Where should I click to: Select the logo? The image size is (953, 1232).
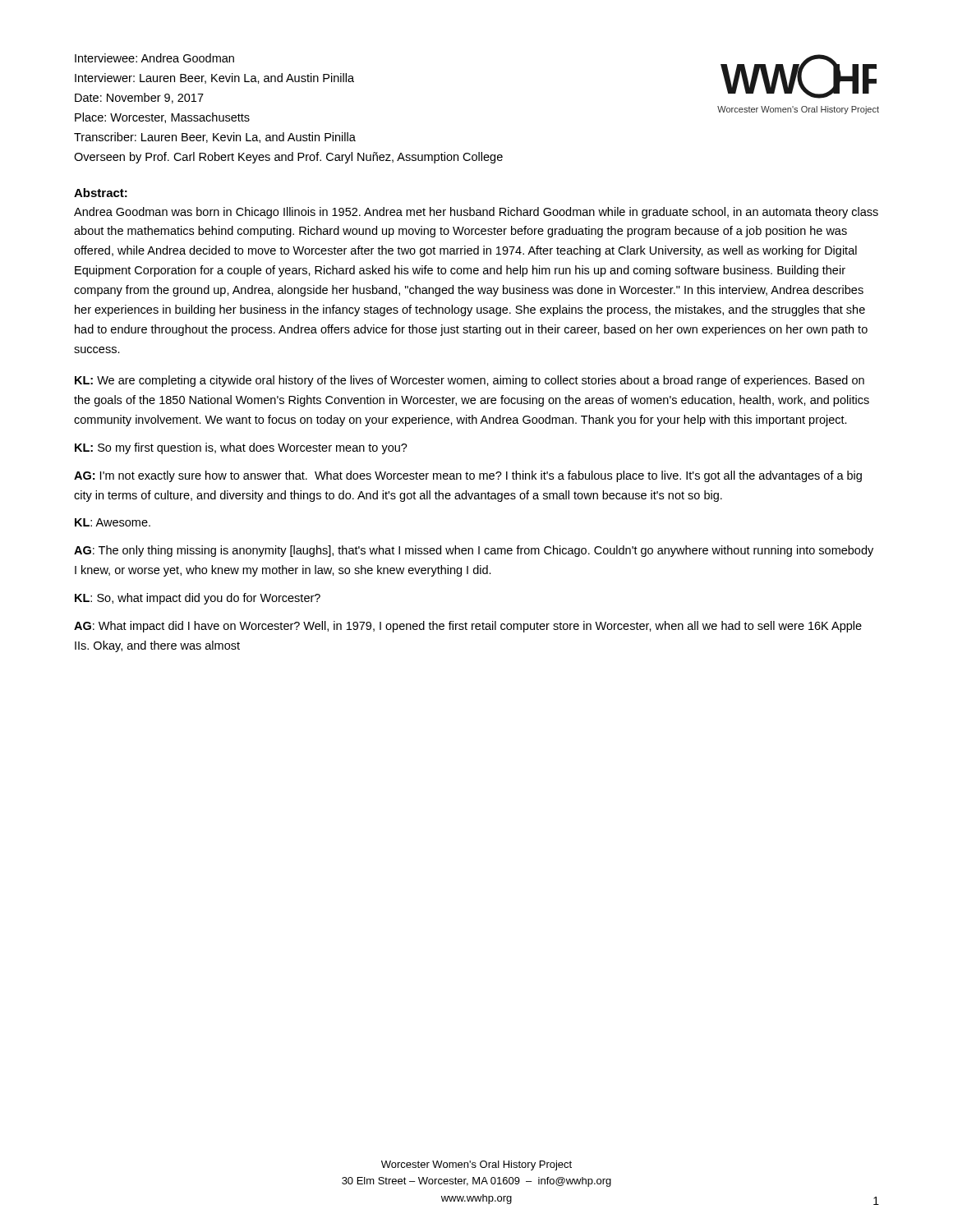[798, 83]
